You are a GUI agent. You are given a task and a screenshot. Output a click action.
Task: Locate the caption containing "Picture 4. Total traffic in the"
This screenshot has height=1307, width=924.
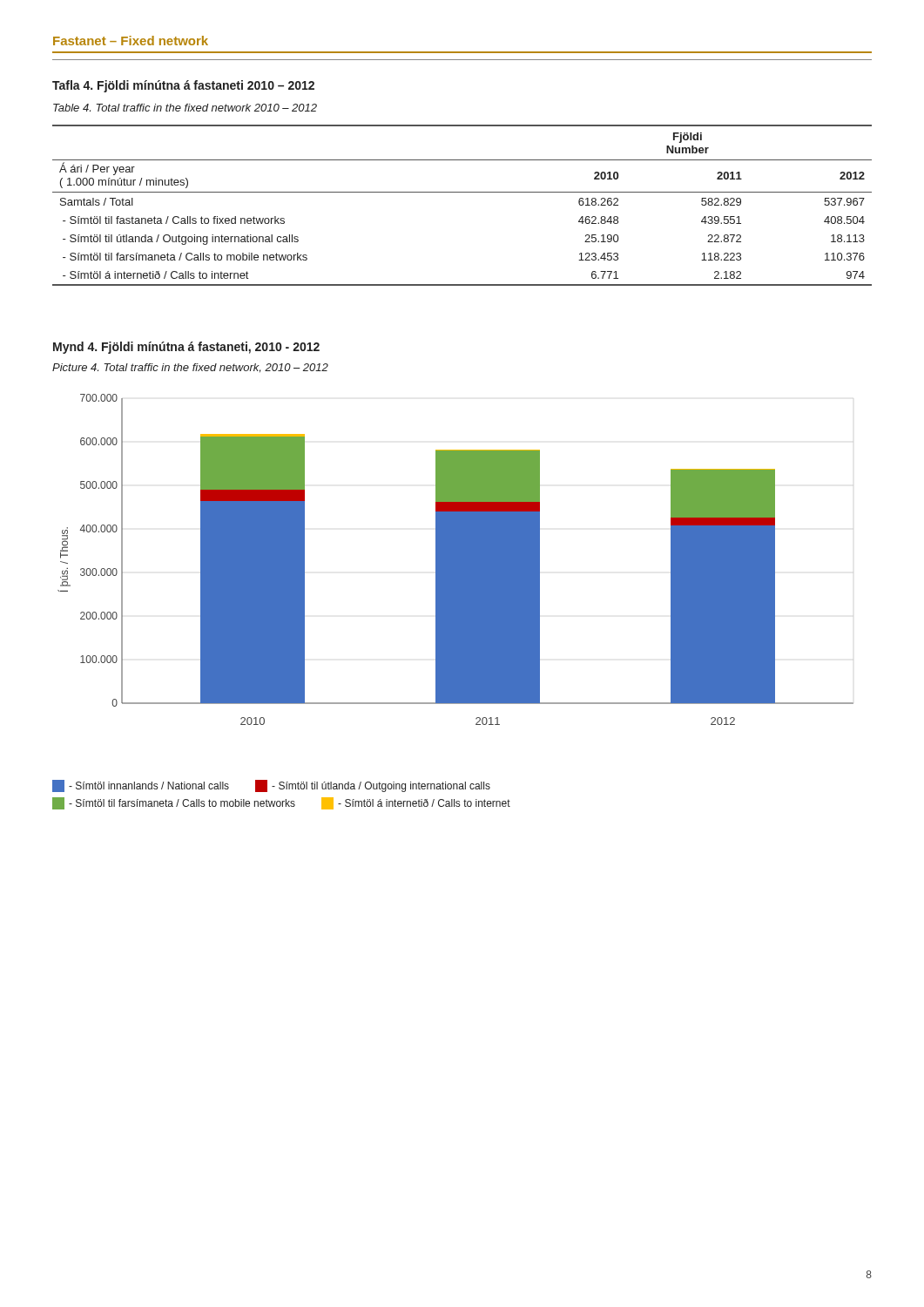point(190,367)
